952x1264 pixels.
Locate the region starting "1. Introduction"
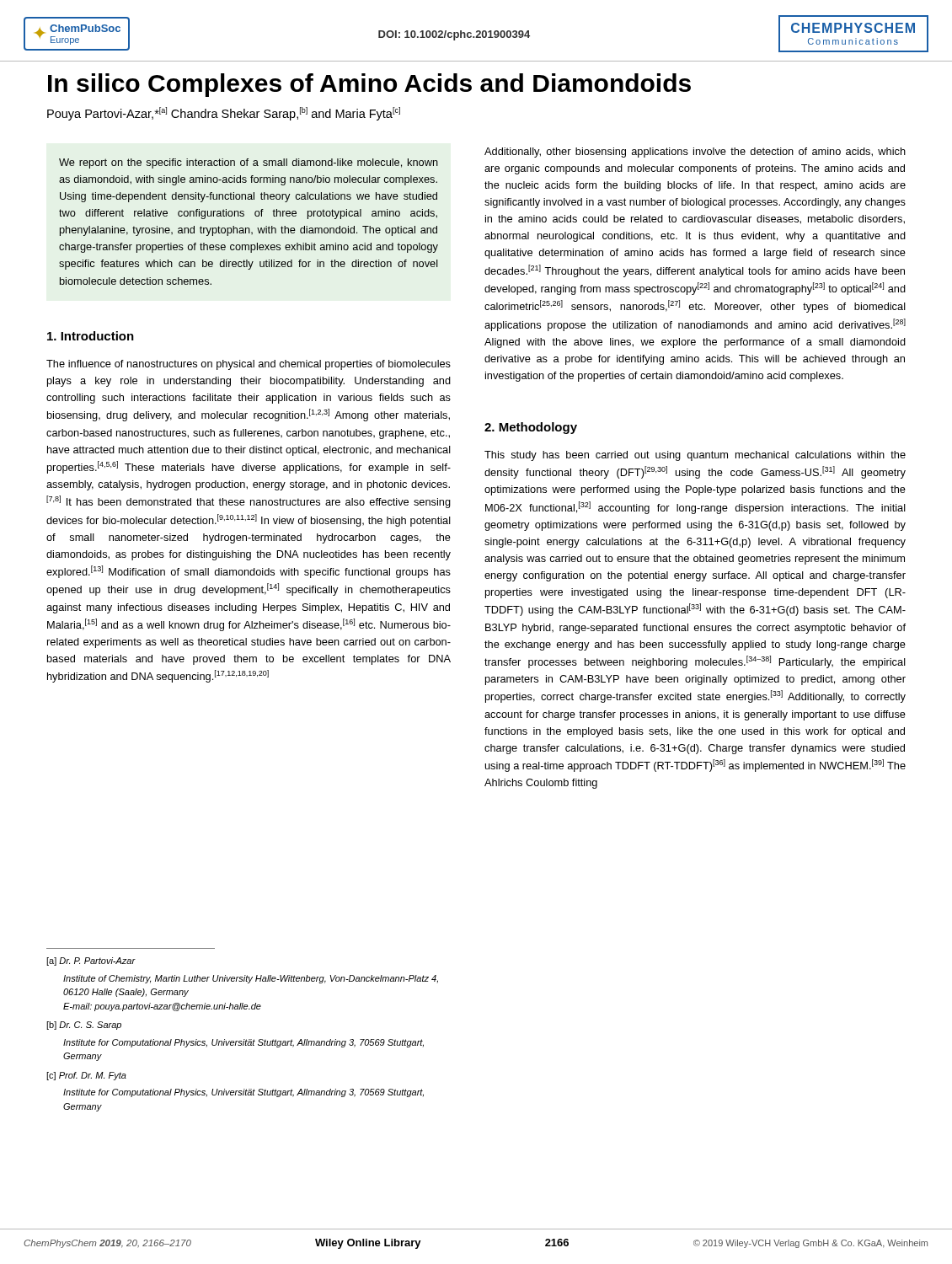click(90, 336)
